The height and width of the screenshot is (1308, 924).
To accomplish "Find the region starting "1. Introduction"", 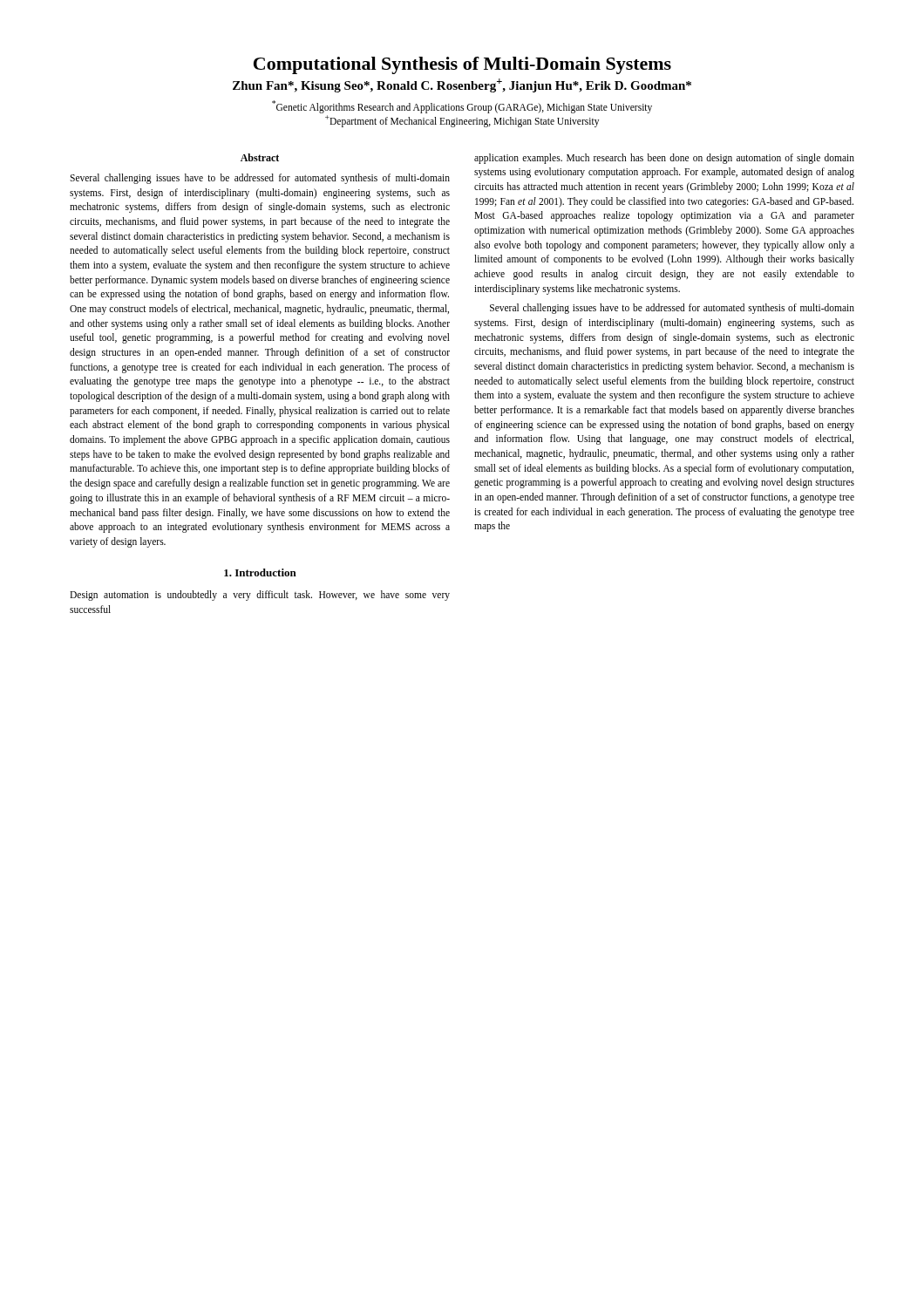I will click(x=260, y=572).
